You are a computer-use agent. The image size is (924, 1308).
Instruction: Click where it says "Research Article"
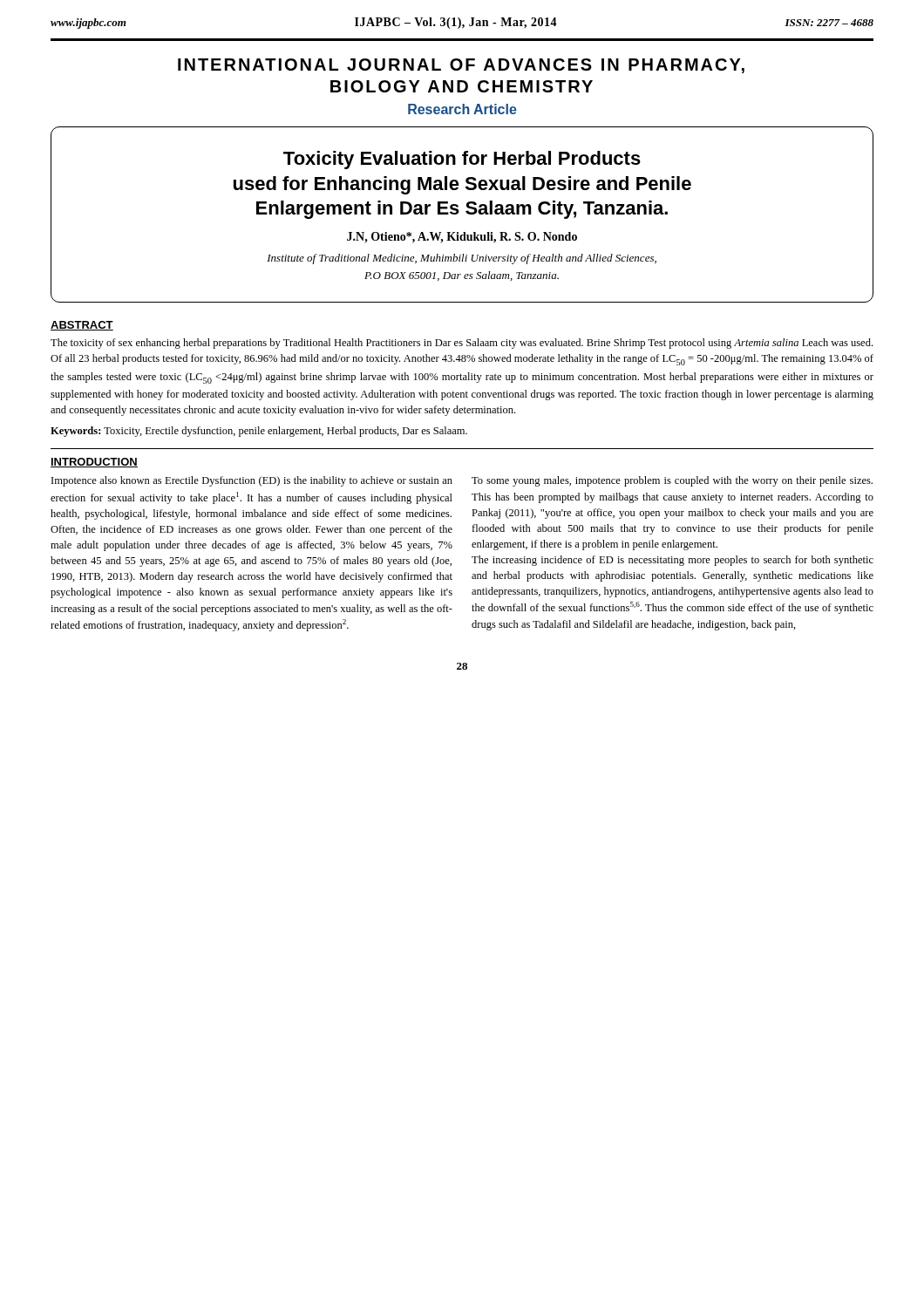tap(462, 109)
